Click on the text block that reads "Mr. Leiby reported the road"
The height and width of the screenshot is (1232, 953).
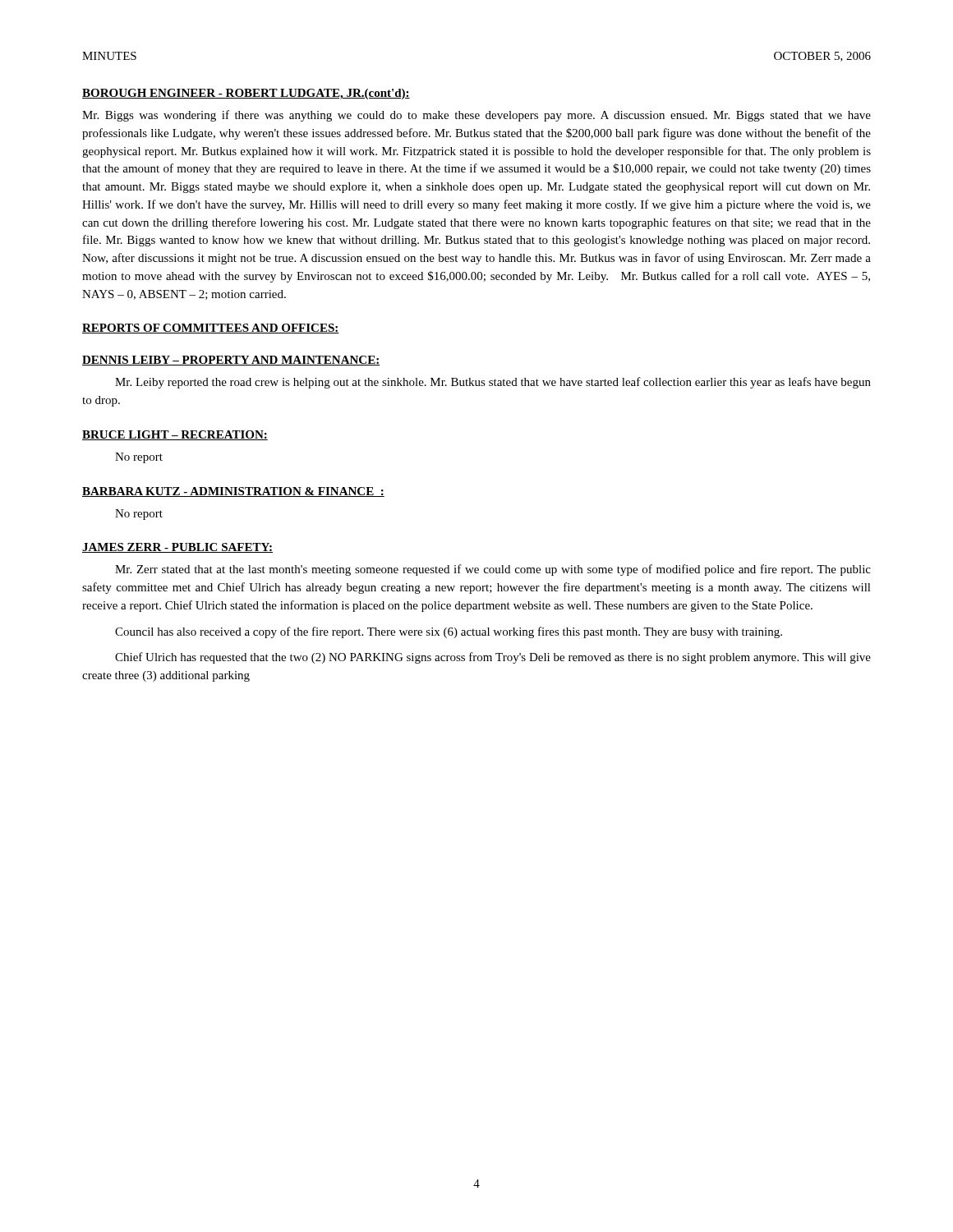tap(476, 391)
